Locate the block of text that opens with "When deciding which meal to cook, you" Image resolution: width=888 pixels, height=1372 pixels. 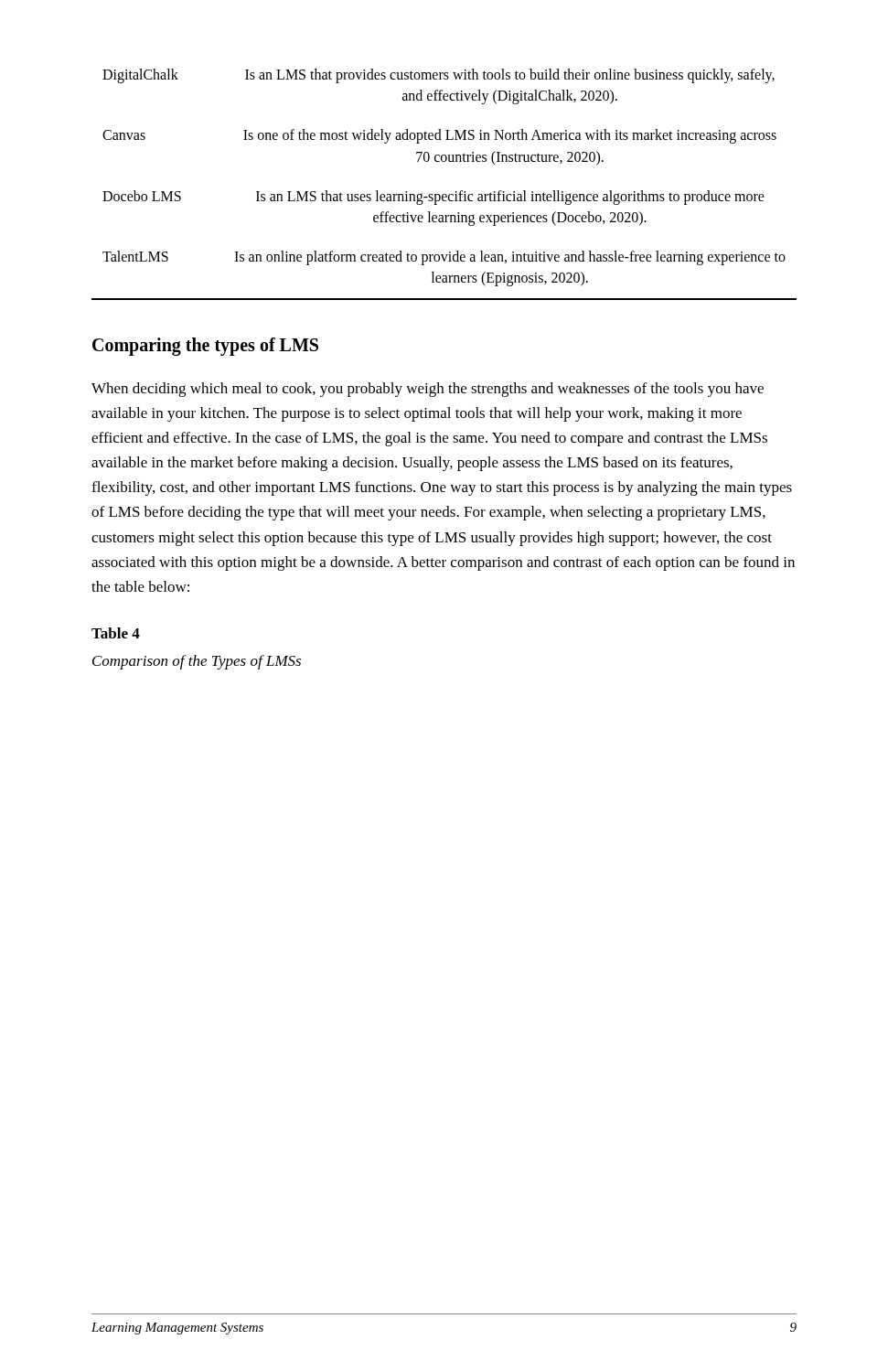(443, 487)
